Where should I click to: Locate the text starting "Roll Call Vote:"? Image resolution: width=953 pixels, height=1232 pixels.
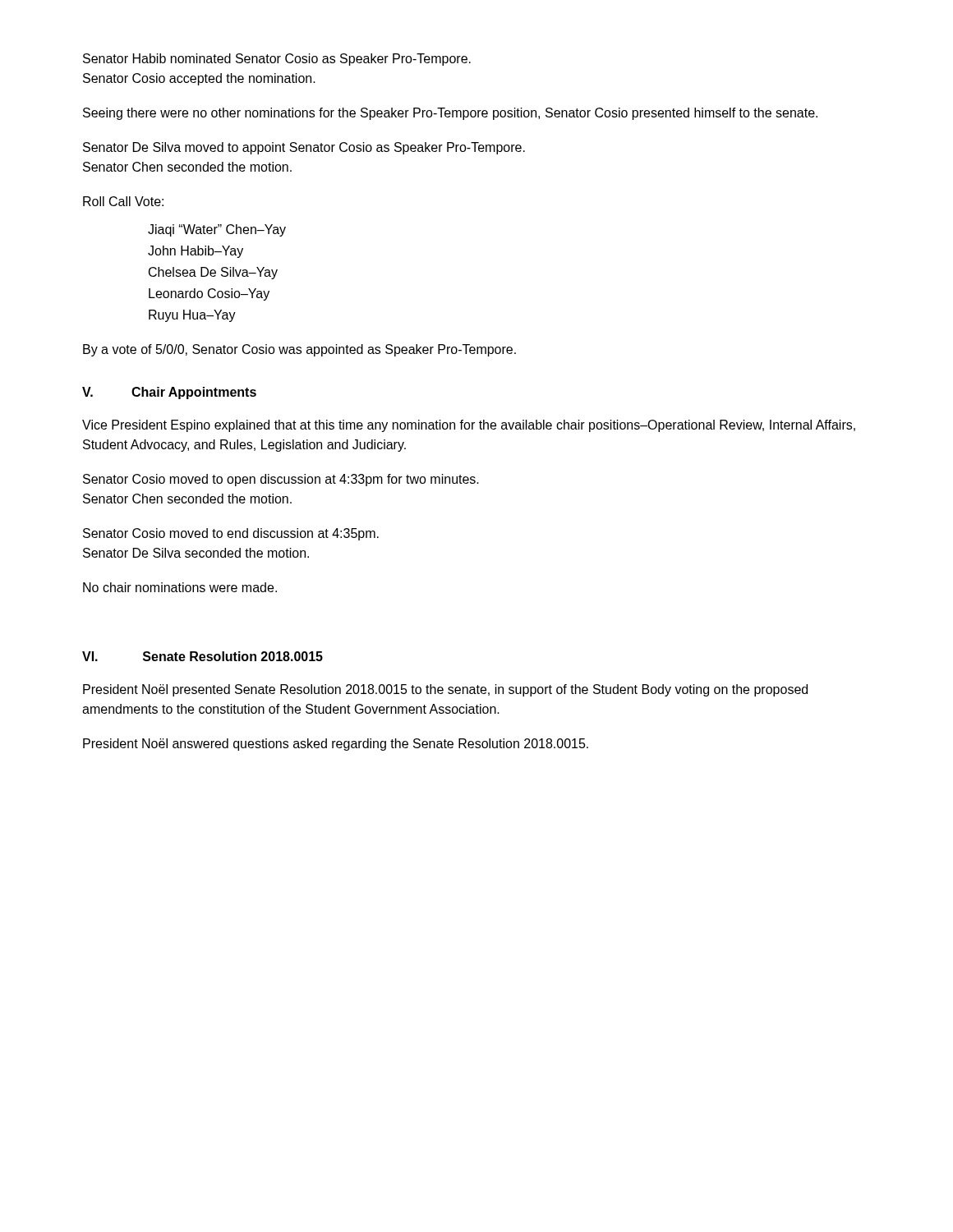coord(123,202)
